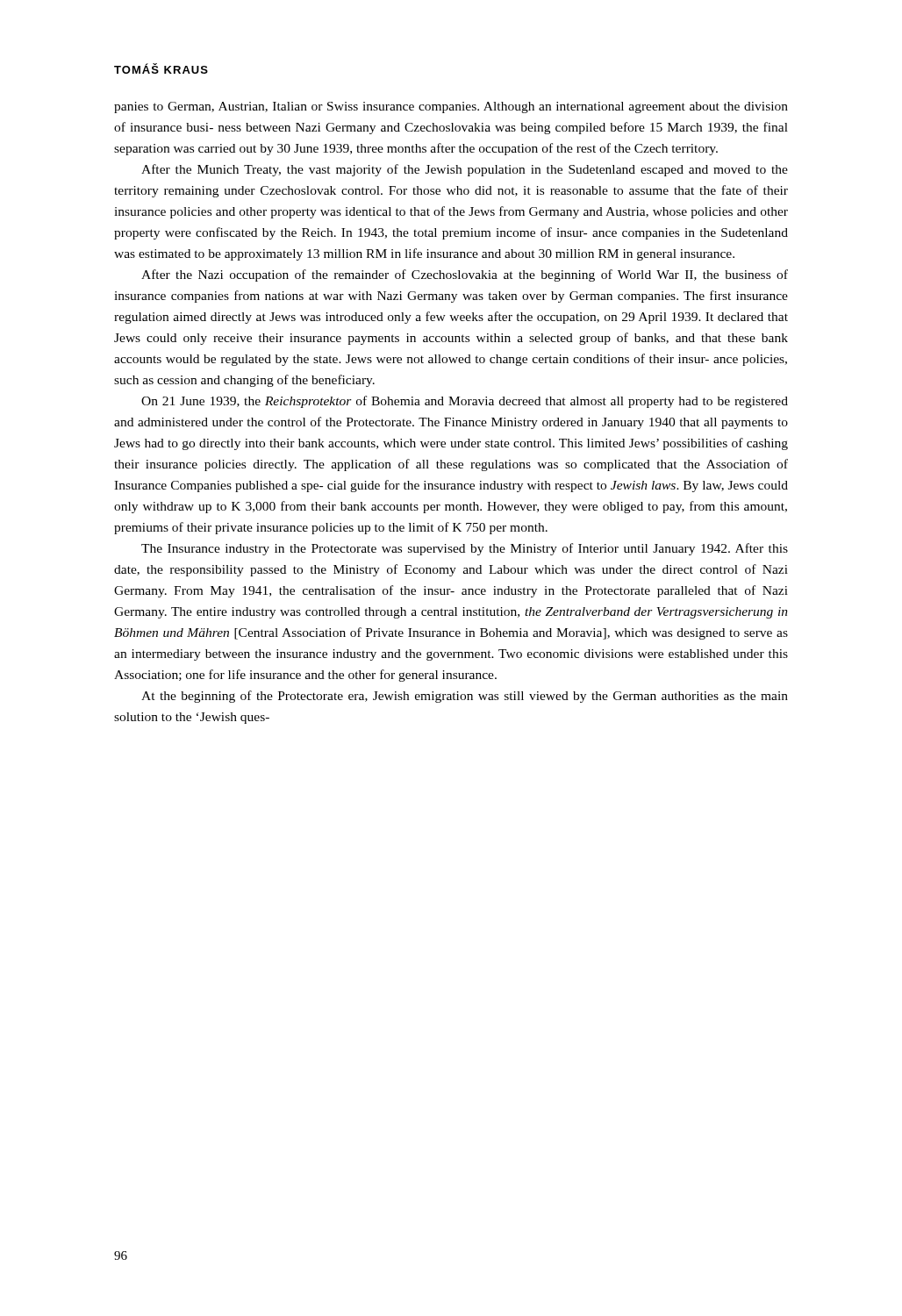Click on the element starting "panies to German, Austrian, Italian"
The image size is (902, 1316).
(x=451, y=412)
